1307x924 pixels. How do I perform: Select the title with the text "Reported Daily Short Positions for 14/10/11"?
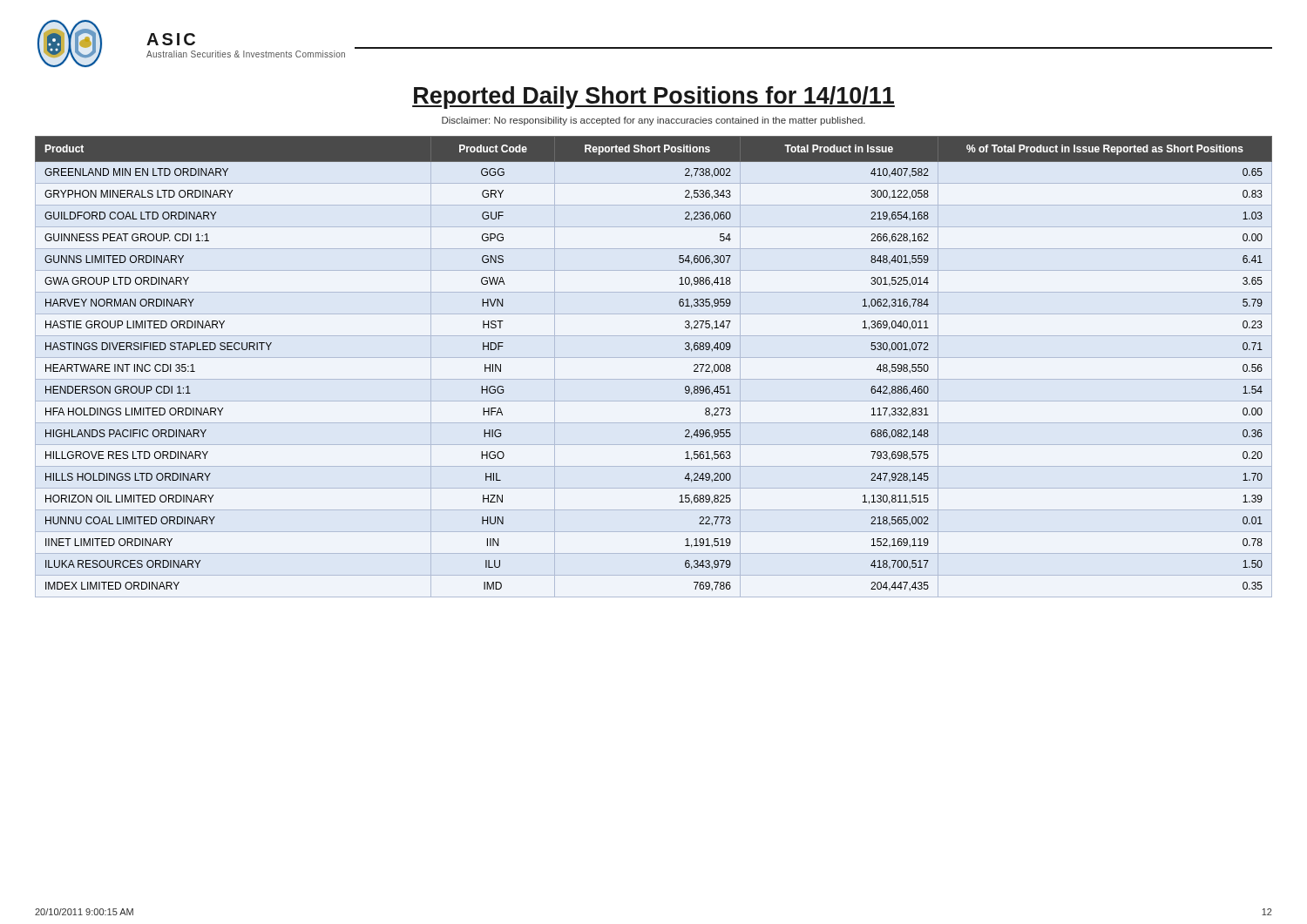point(654,96)
